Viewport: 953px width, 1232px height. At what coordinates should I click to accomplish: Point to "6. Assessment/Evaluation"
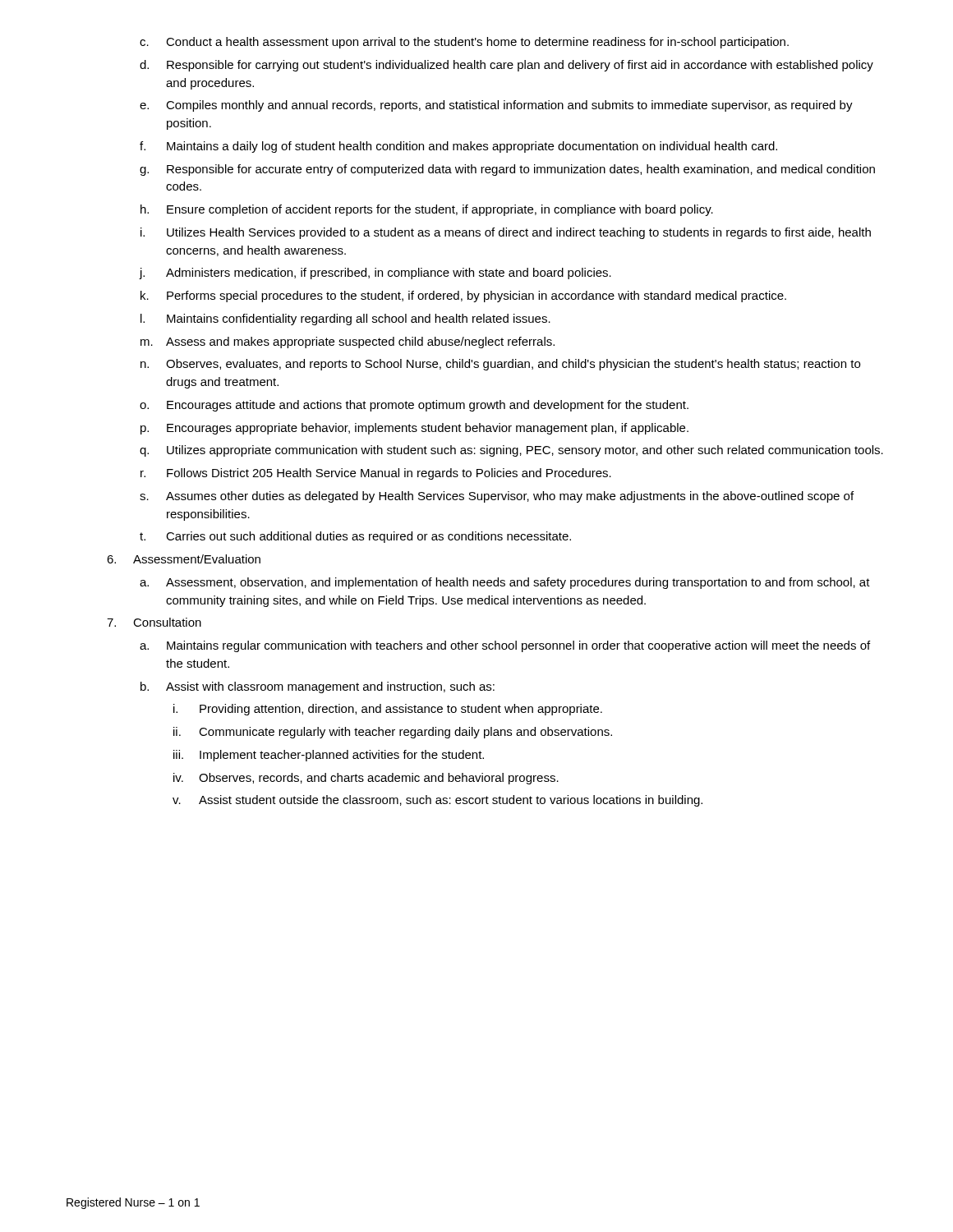coord(184,559)
